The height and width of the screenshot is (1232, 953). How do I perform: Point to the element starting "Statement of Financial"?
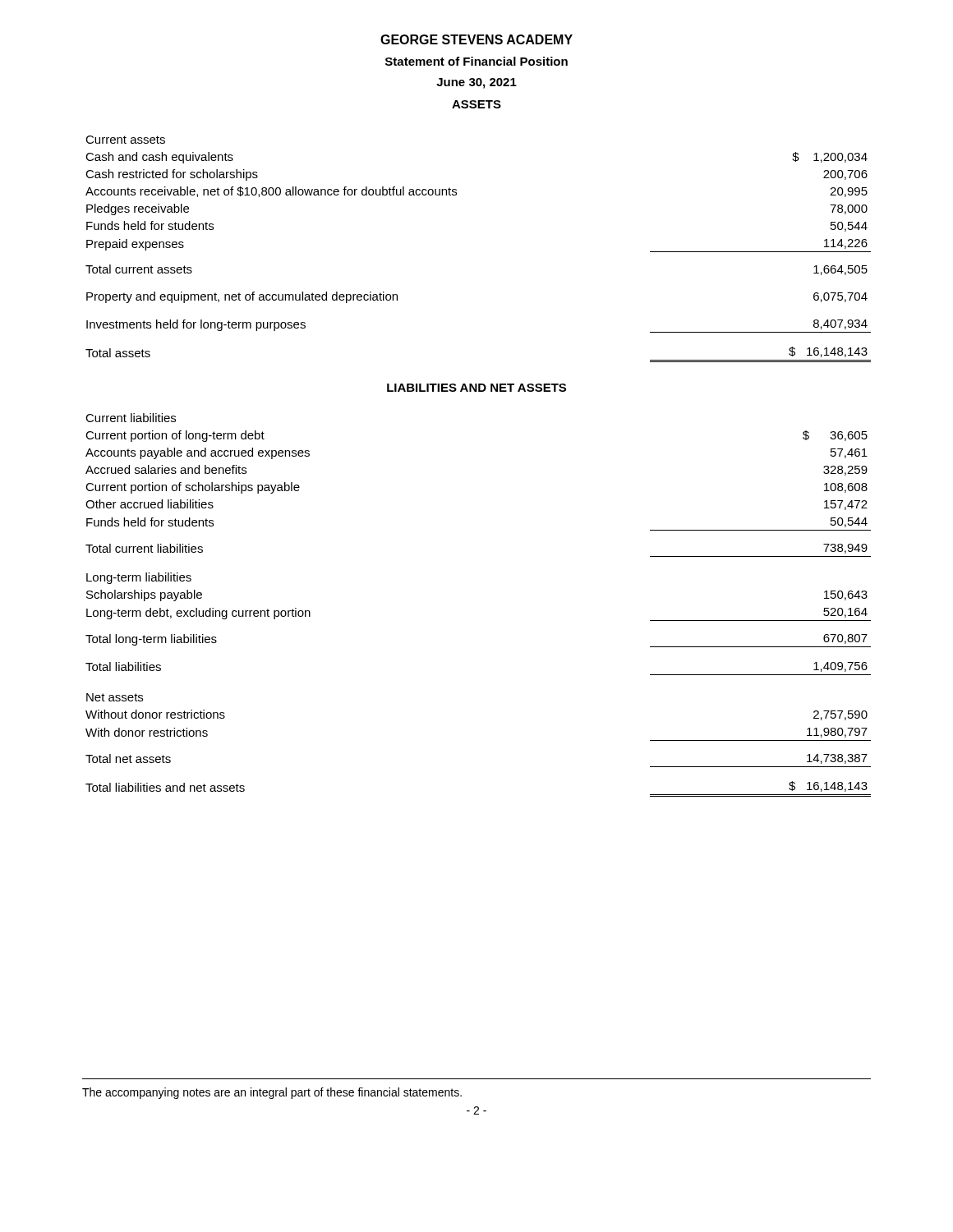476,61
